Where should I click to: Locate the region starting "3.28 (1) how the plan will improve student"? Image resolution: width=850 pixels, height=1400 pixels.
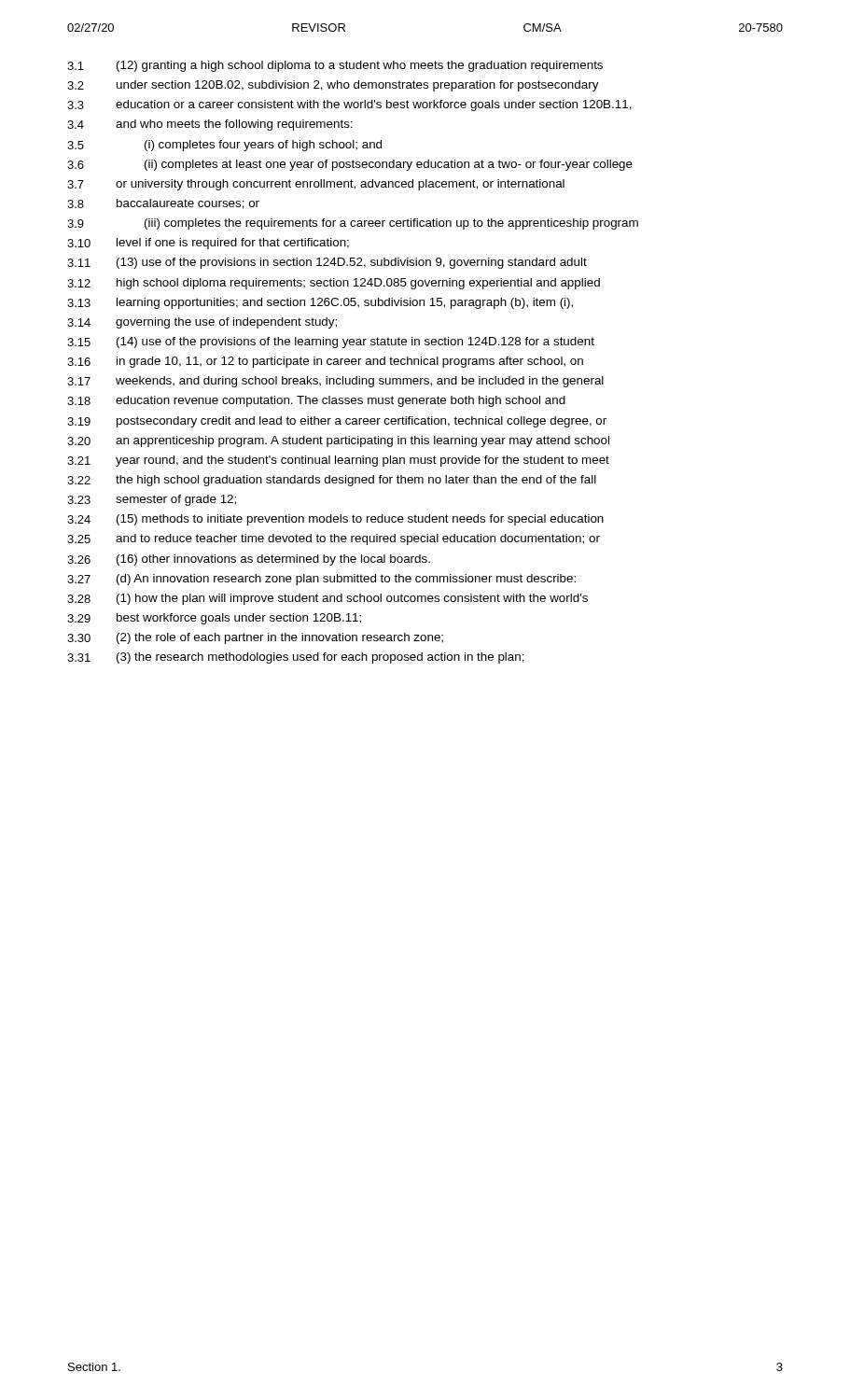point(425,599)
